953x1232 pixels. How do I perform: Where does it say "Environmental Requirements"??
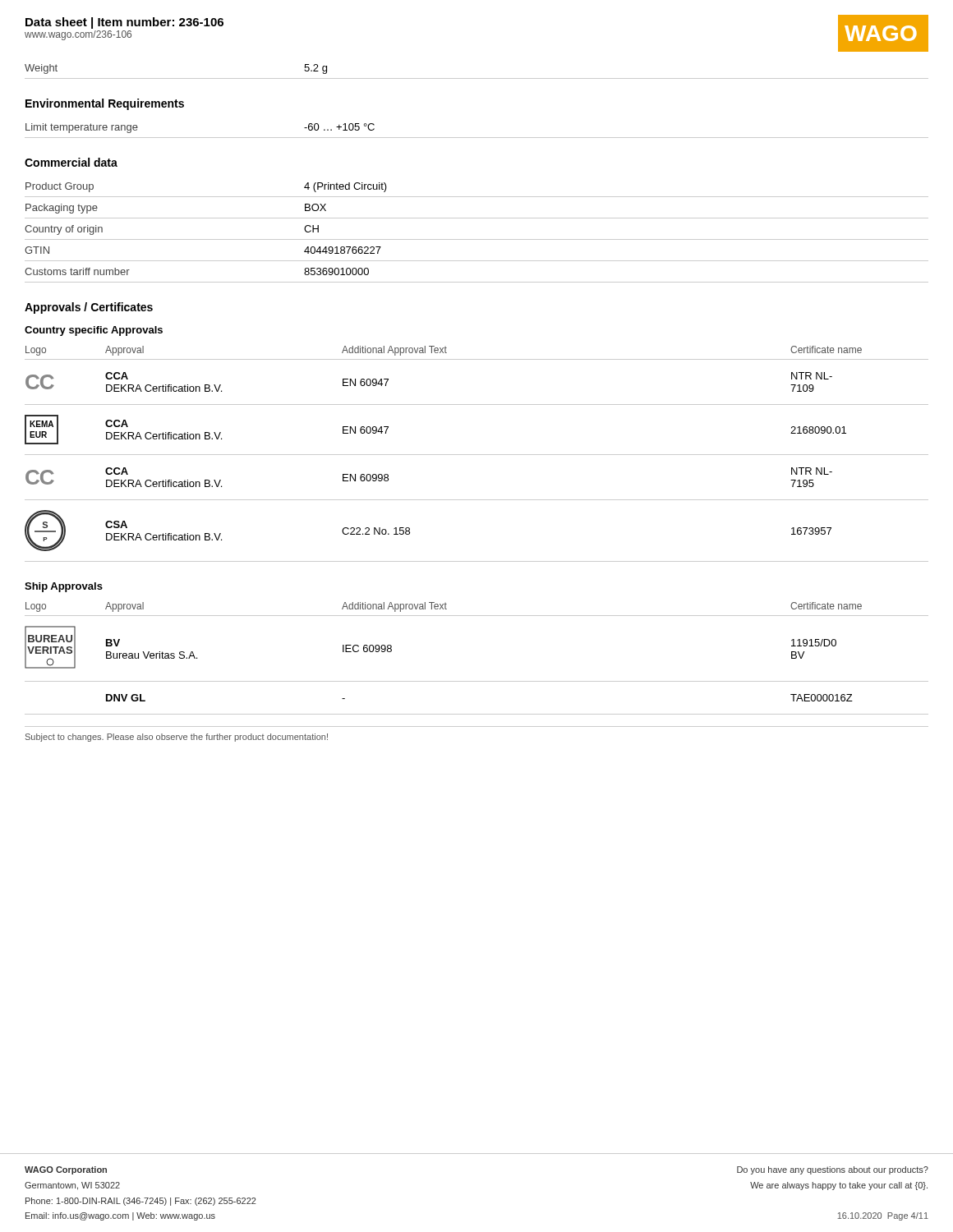point(105,103)
